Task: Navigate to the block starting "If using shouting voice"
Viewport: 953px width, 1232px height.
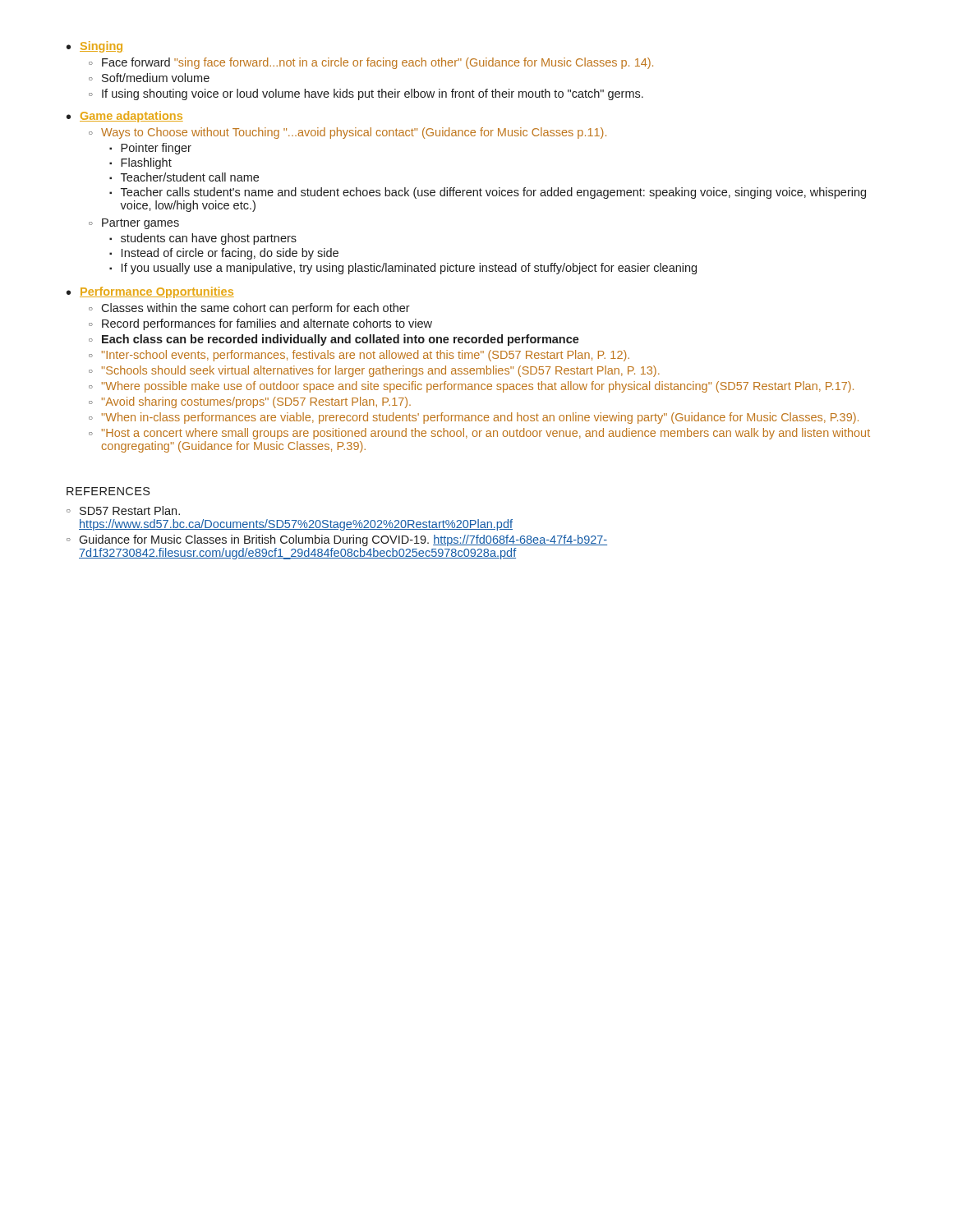Action: (373, 94)
